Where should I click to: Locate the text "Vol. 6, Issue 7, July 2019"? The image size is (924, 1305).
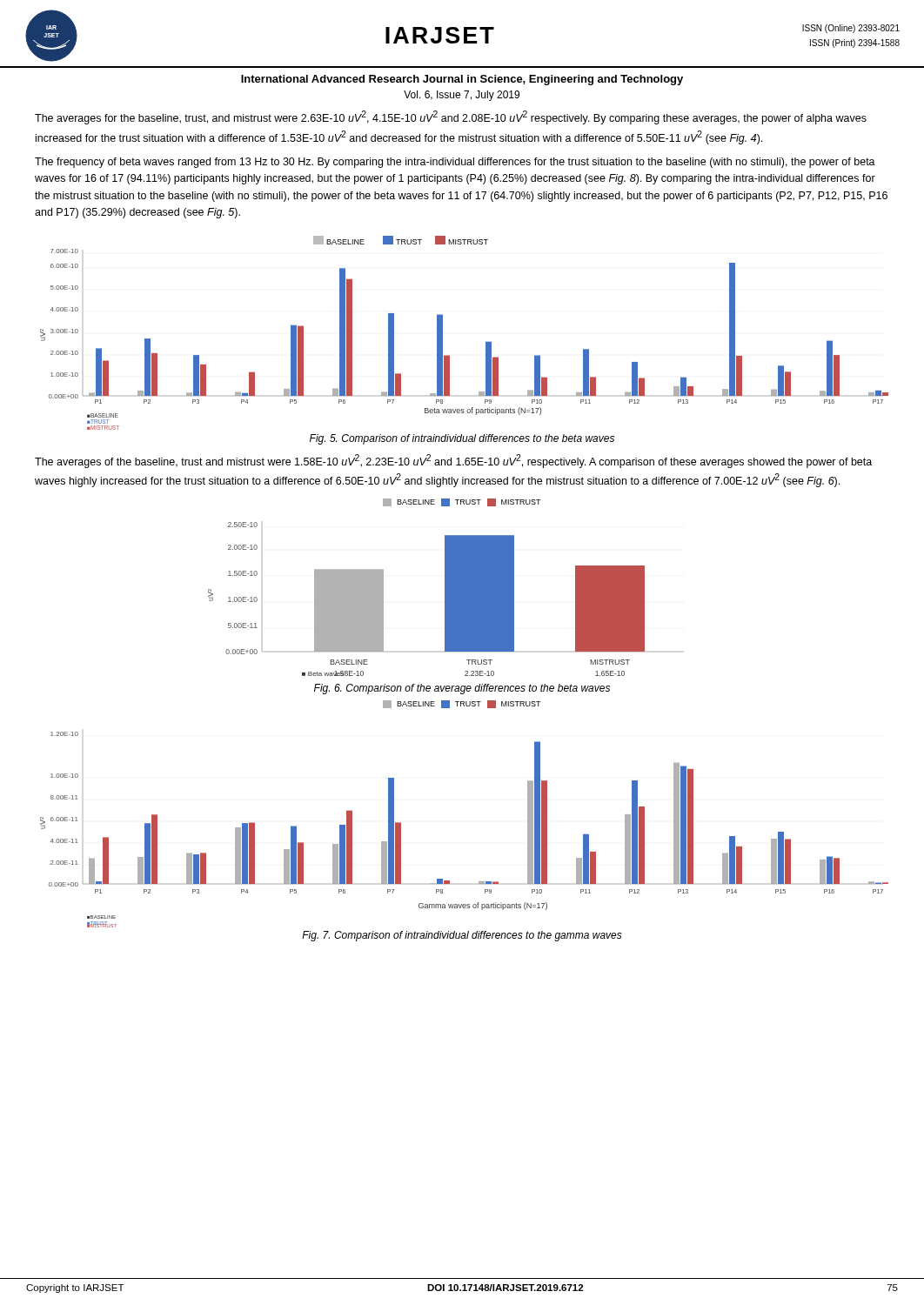pyautogui.click(x=462, y=95)
